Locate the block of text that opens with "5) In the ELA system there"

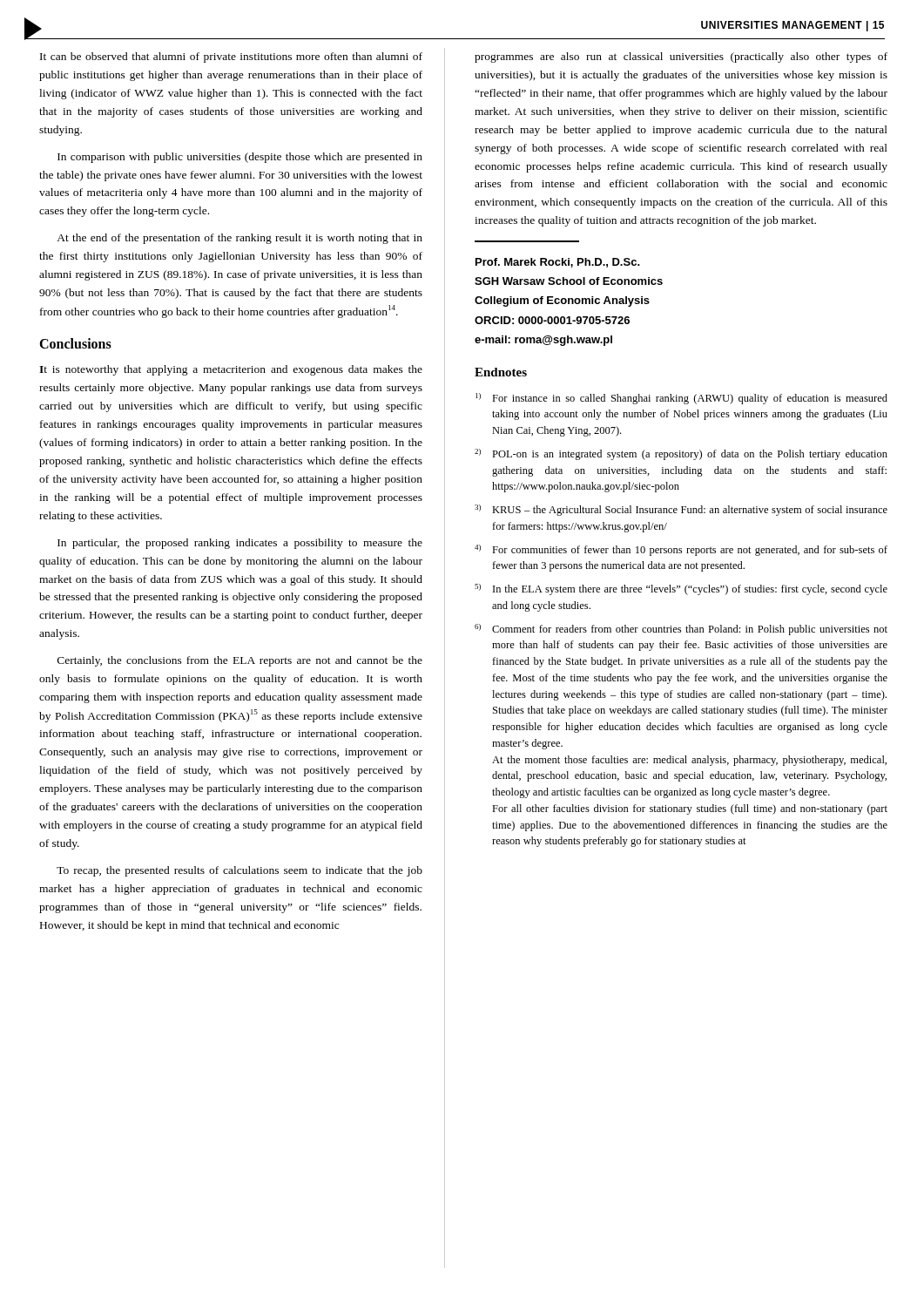(x=681, y=597)
